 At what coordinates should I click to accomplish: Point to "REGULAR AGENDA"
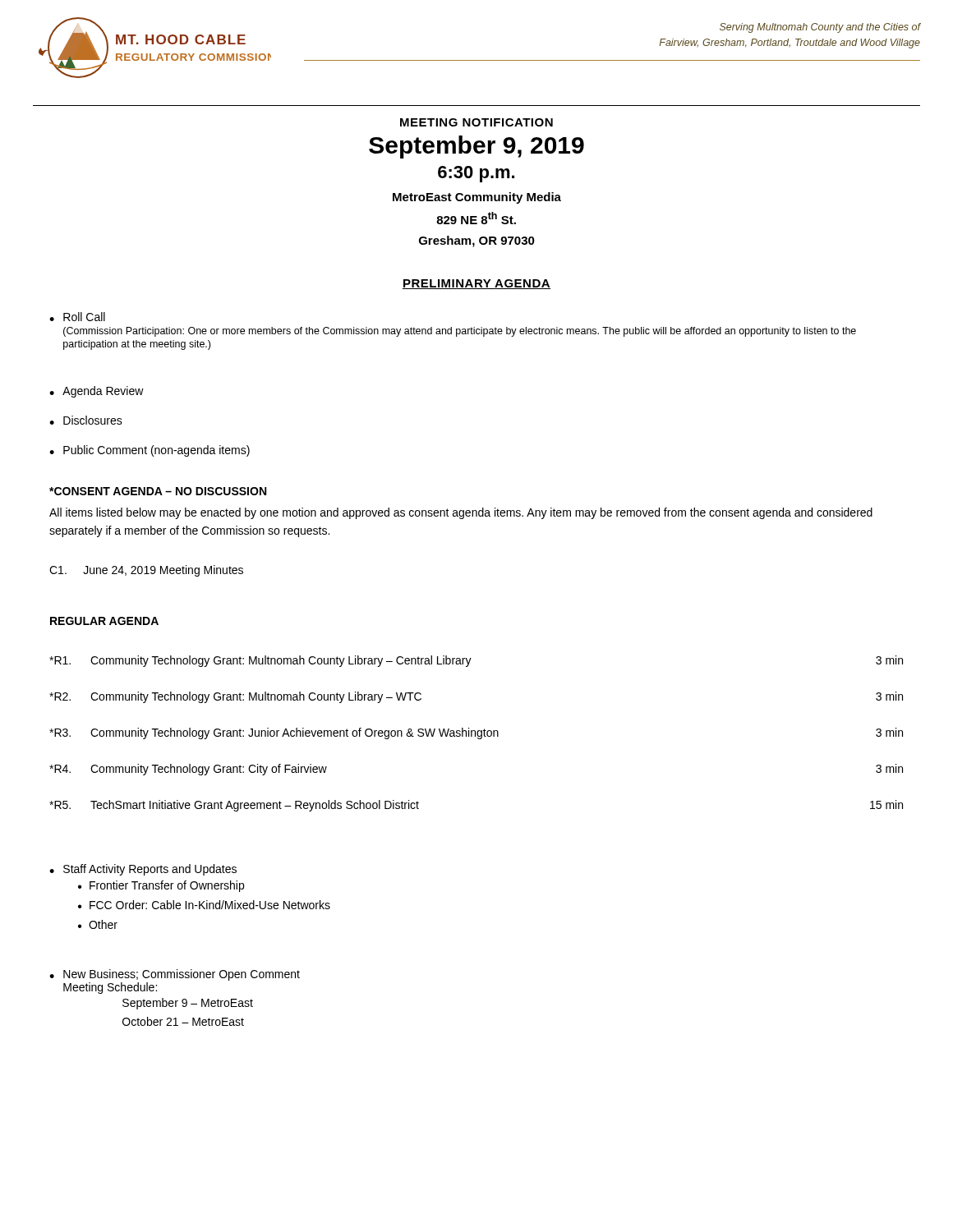(104, 621)
